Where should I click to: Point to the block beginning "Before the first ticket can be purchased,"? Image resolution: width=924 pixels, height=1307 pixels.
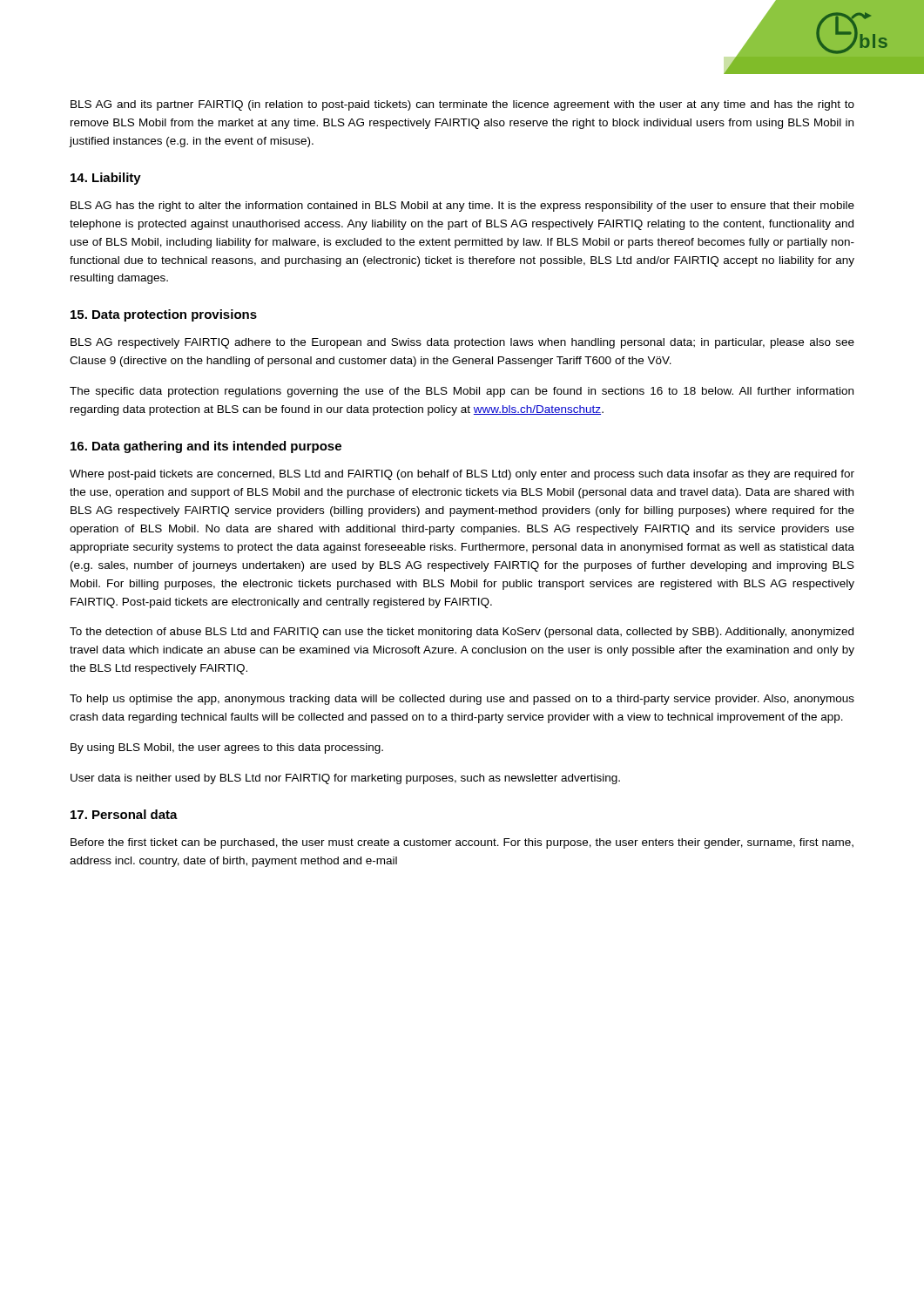462,851
